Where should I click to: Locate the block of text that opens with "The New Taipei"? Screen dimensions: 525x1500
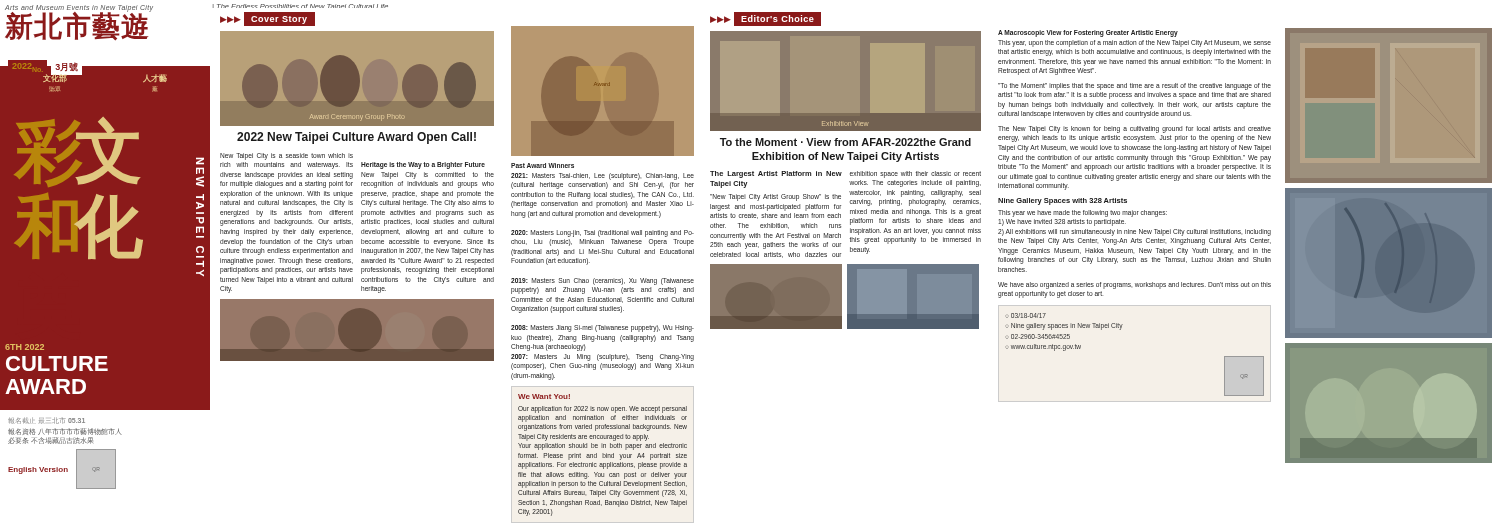click(1134, 157)
